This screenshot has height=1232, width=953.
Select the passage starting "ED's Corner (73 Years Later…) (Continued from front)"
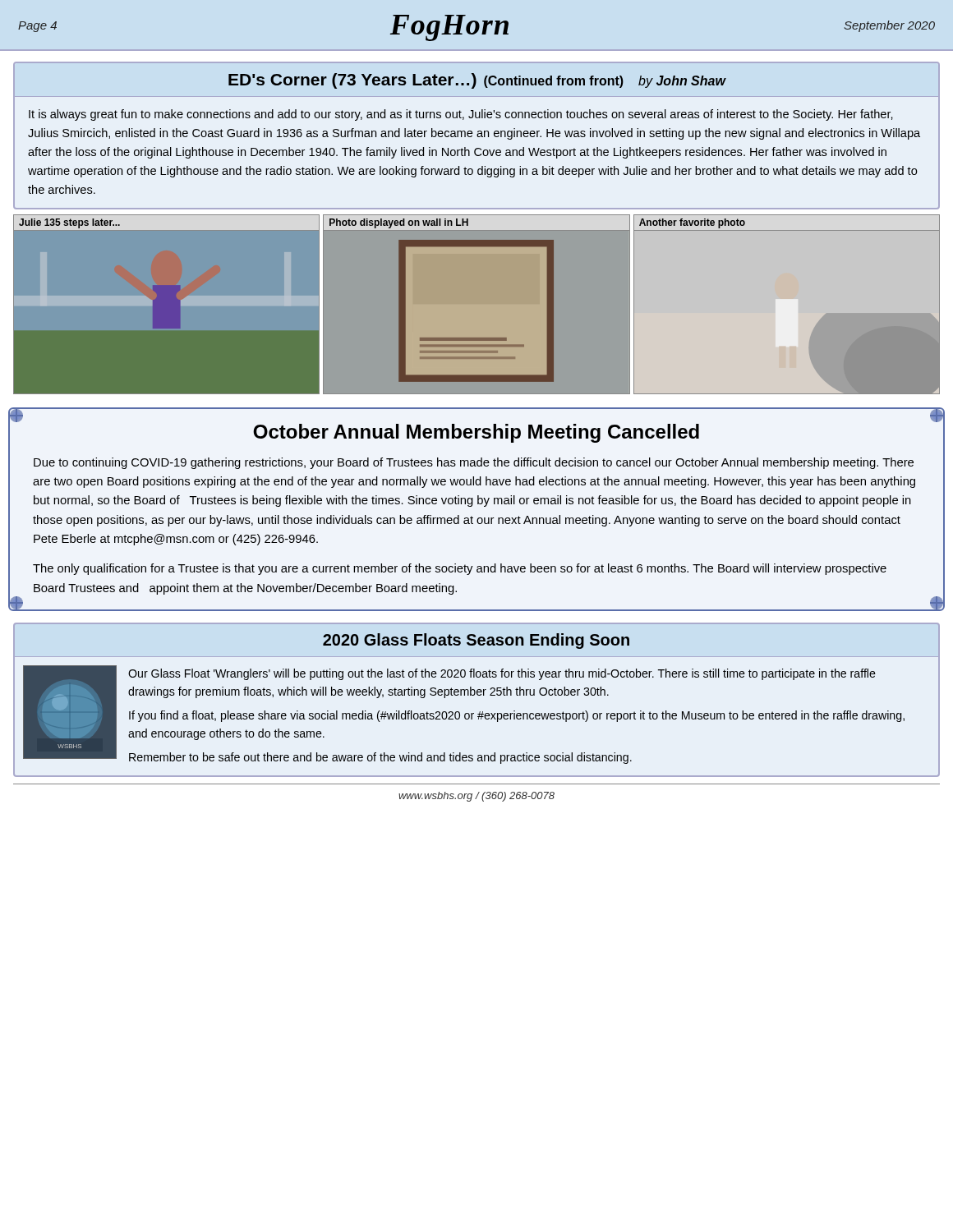click(476, 80)
